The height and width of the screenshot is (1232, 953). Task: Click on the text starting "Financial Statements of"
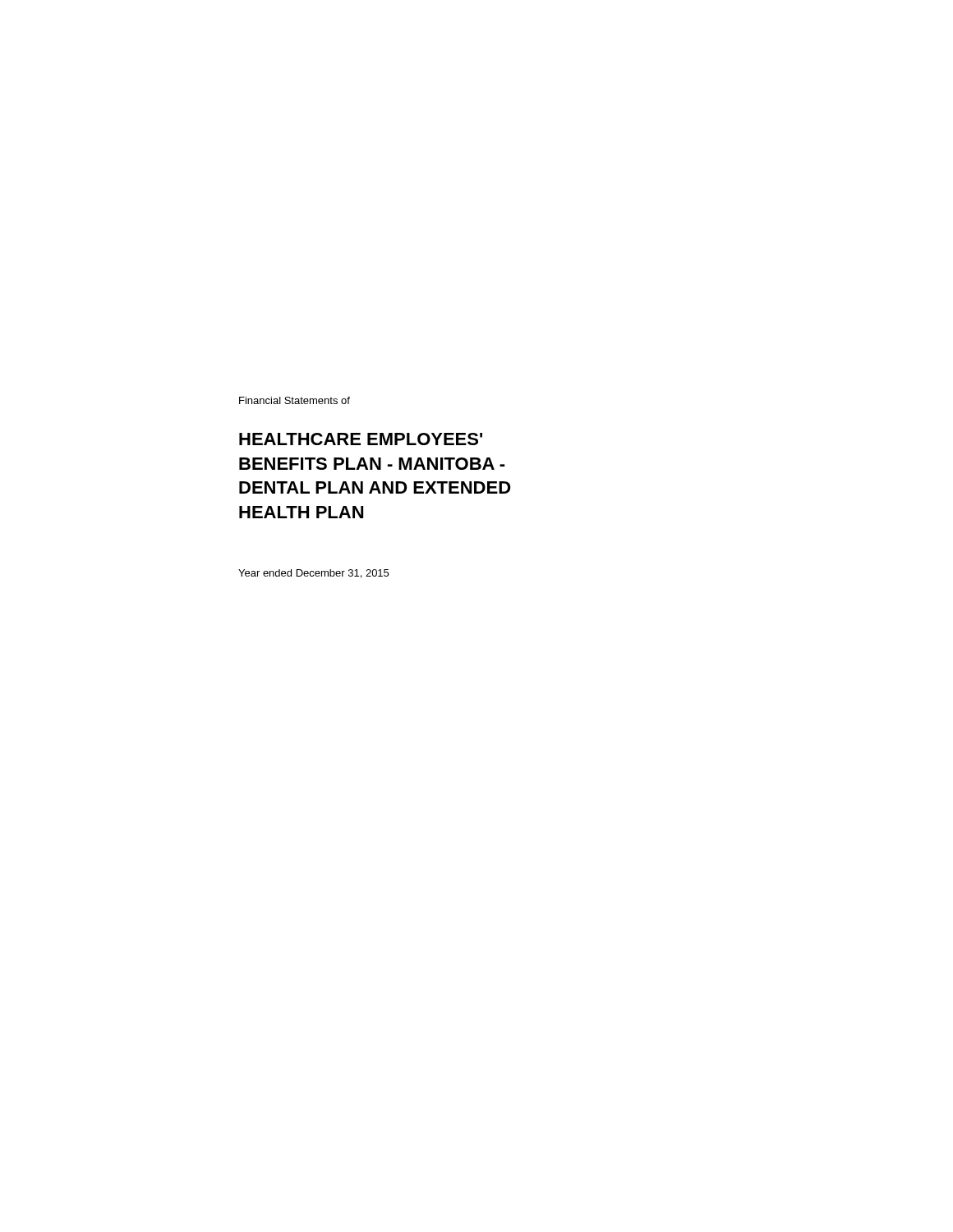pos(294,400)
